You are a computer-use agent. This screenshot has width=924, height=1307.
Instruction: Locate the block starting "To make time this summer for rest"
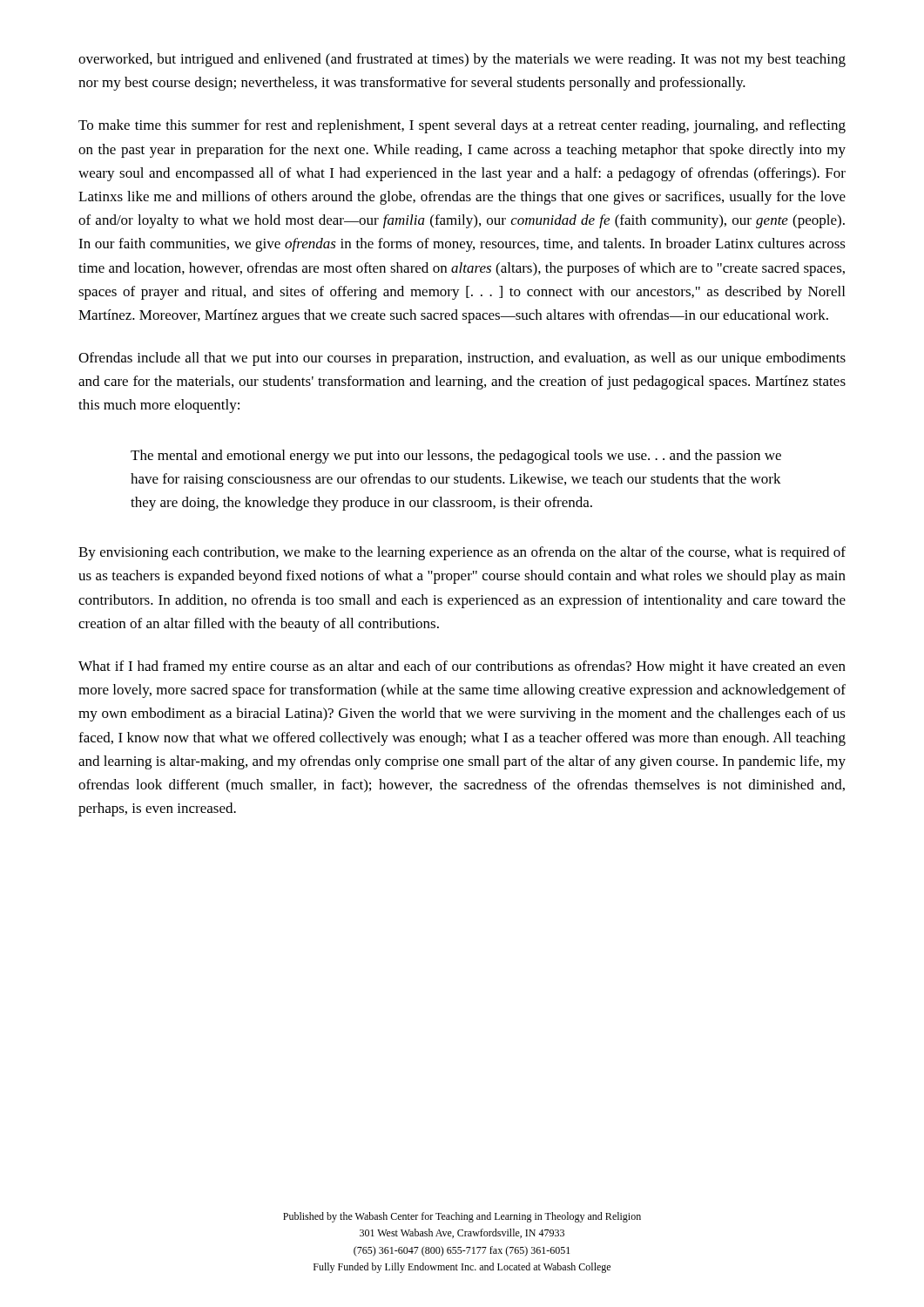462,220
